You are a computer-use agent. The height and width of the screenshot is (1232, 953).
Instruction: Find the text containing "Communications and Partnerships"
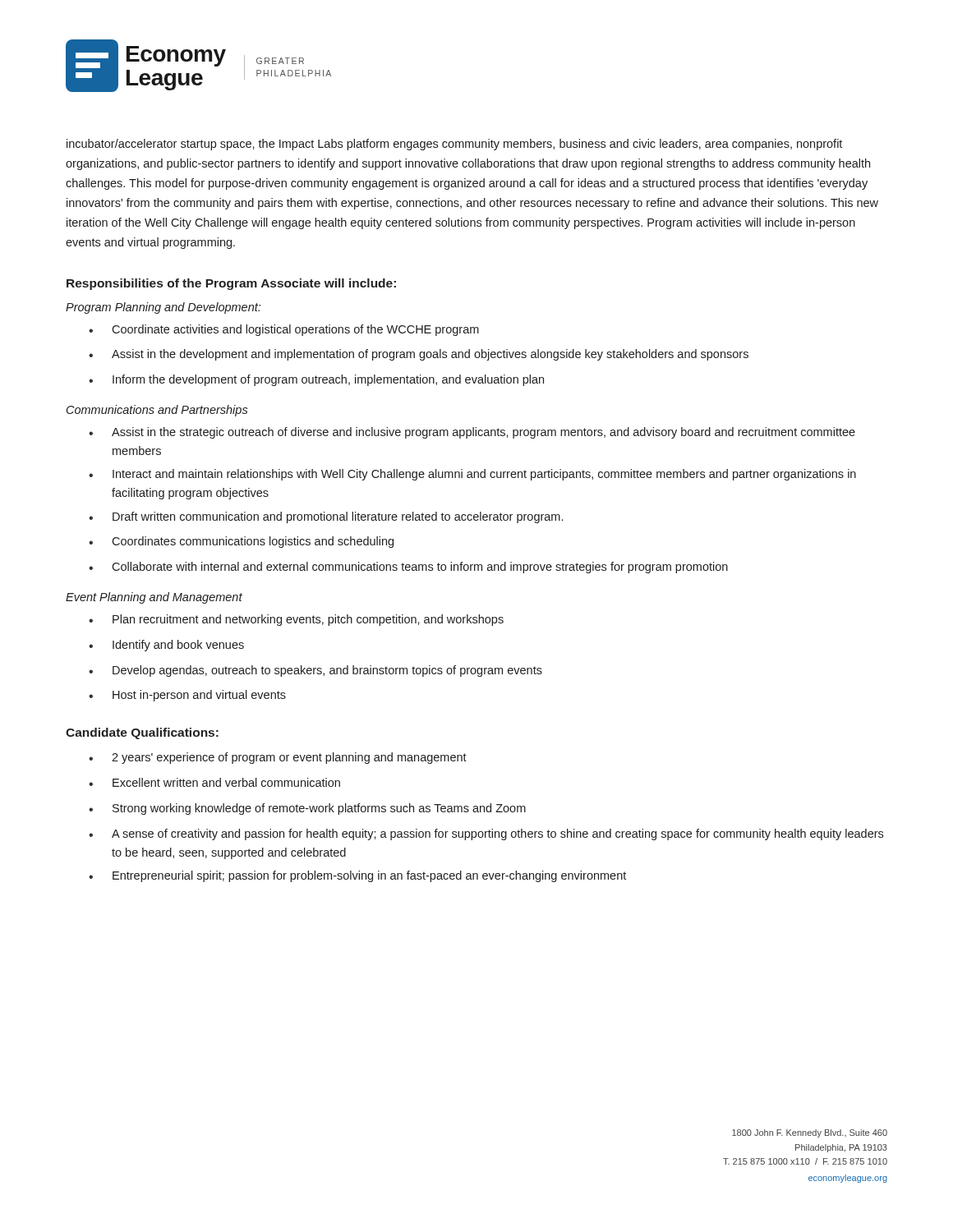click(x=157, y=410)
